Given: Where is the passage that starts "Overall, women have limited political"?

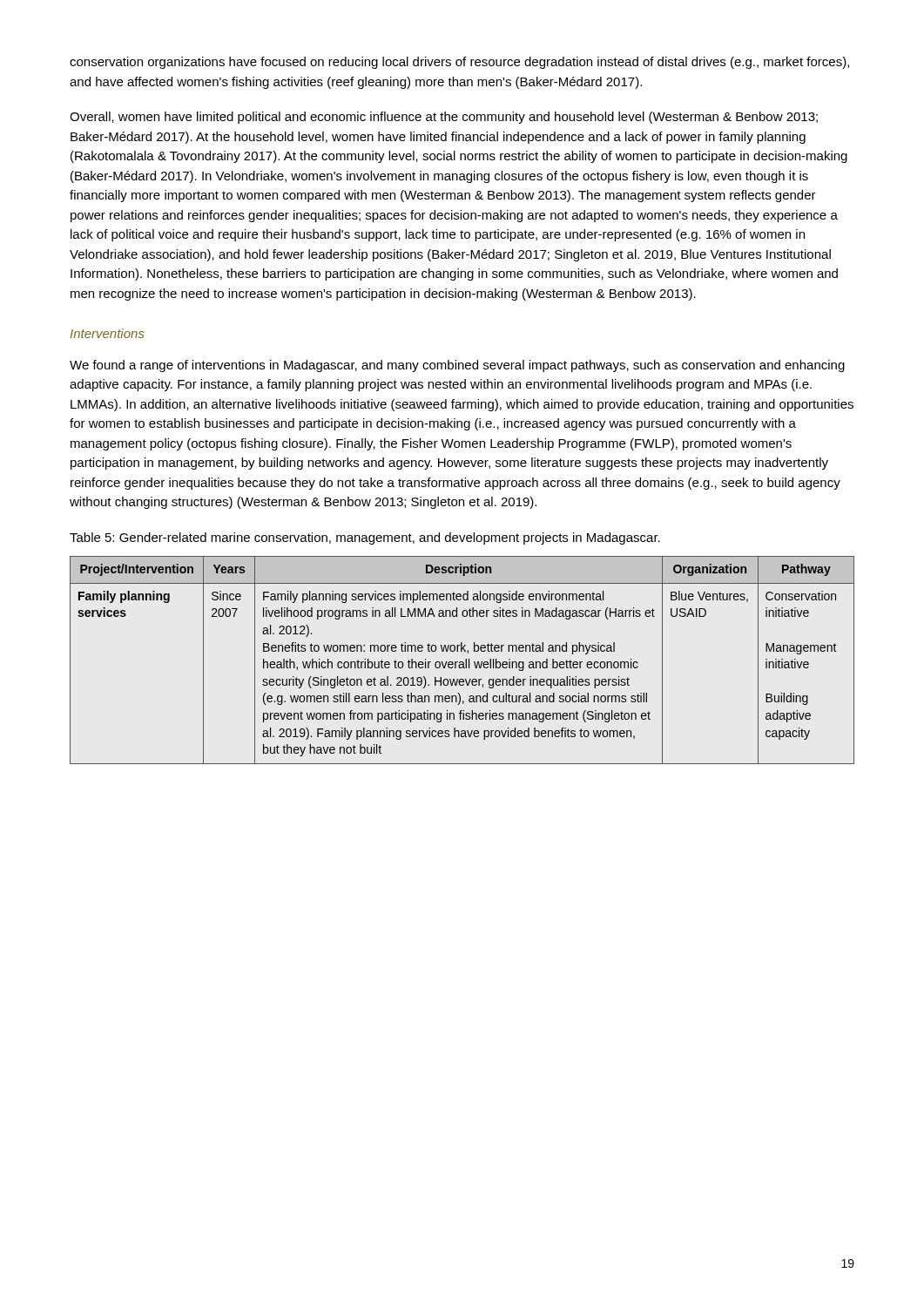Looking at the screenshot, I should [459, 205].
